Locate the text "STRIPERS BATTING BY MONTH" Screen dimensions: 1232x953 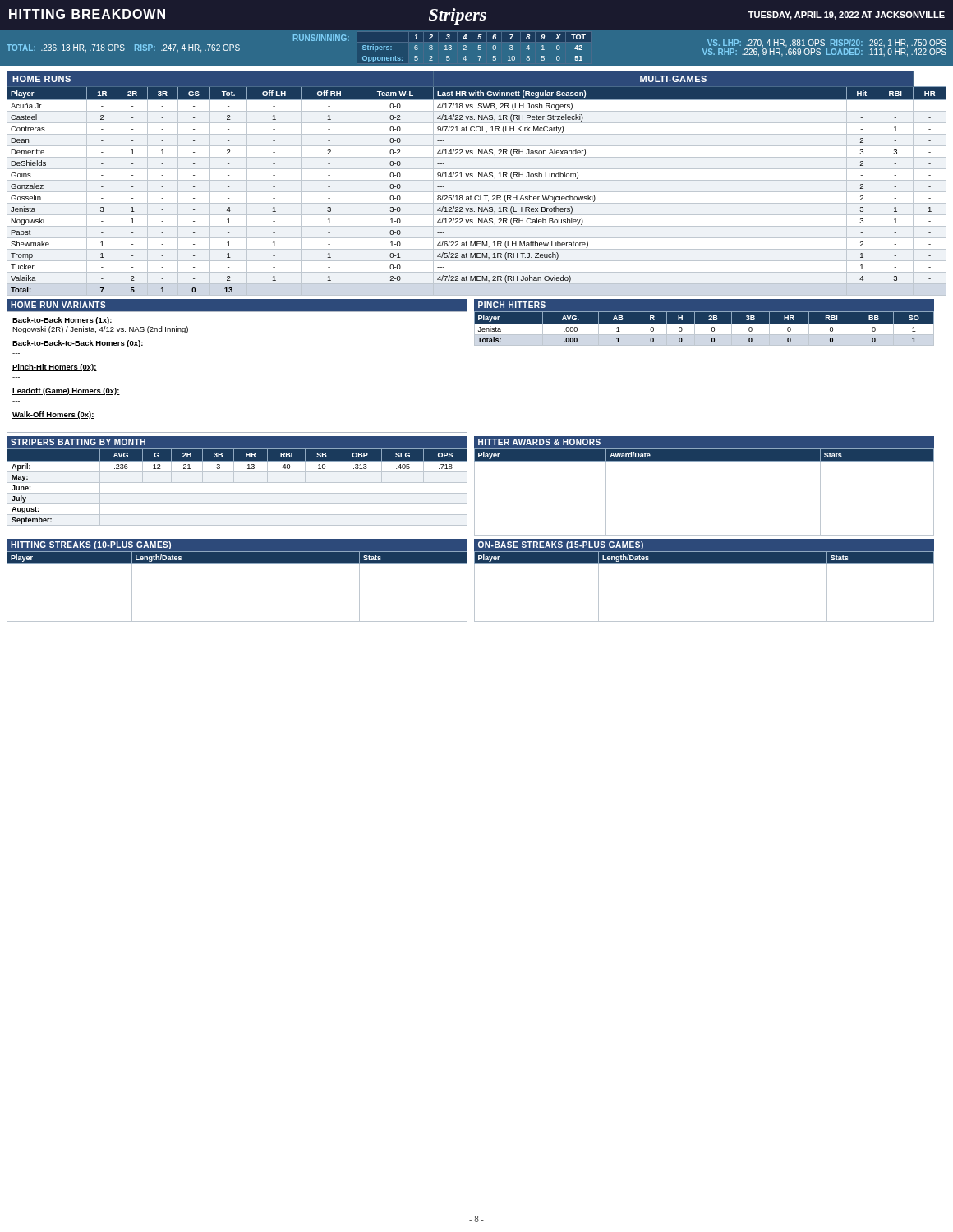click(78, 442)
